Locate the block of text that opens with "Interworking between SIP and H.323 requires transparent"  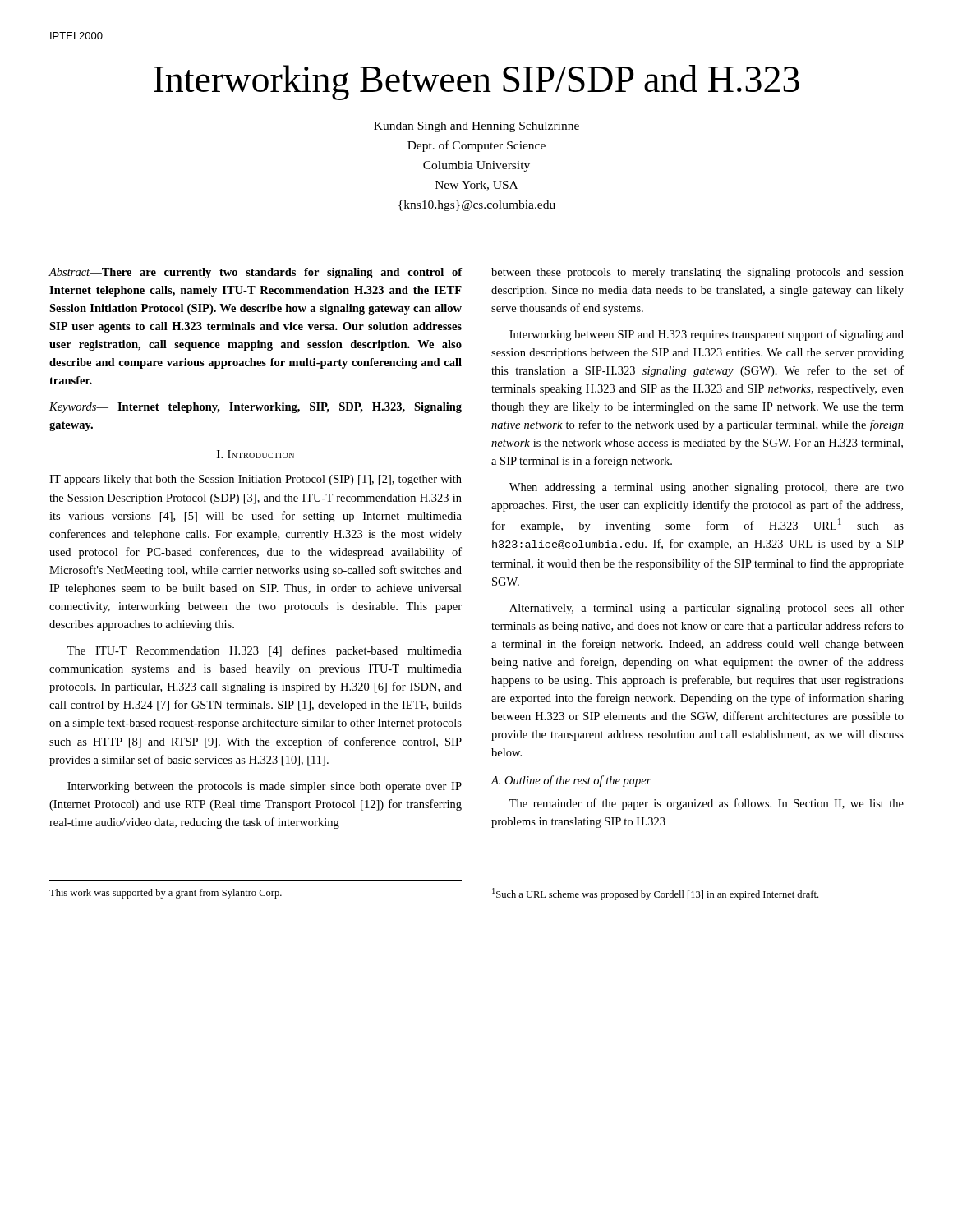[698, 398]
